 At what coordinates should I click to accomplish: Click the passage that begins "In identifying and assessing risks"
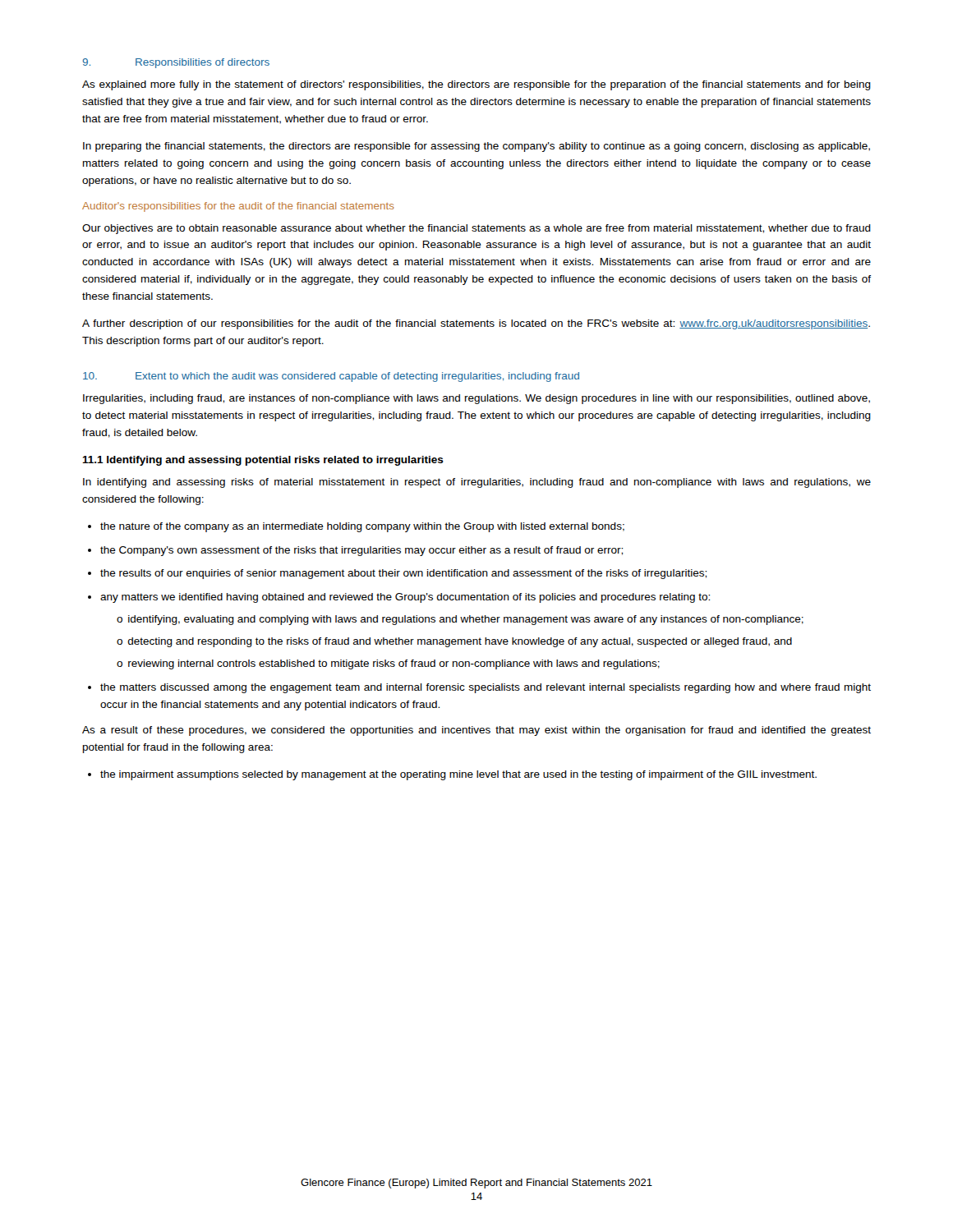[476, 491]
